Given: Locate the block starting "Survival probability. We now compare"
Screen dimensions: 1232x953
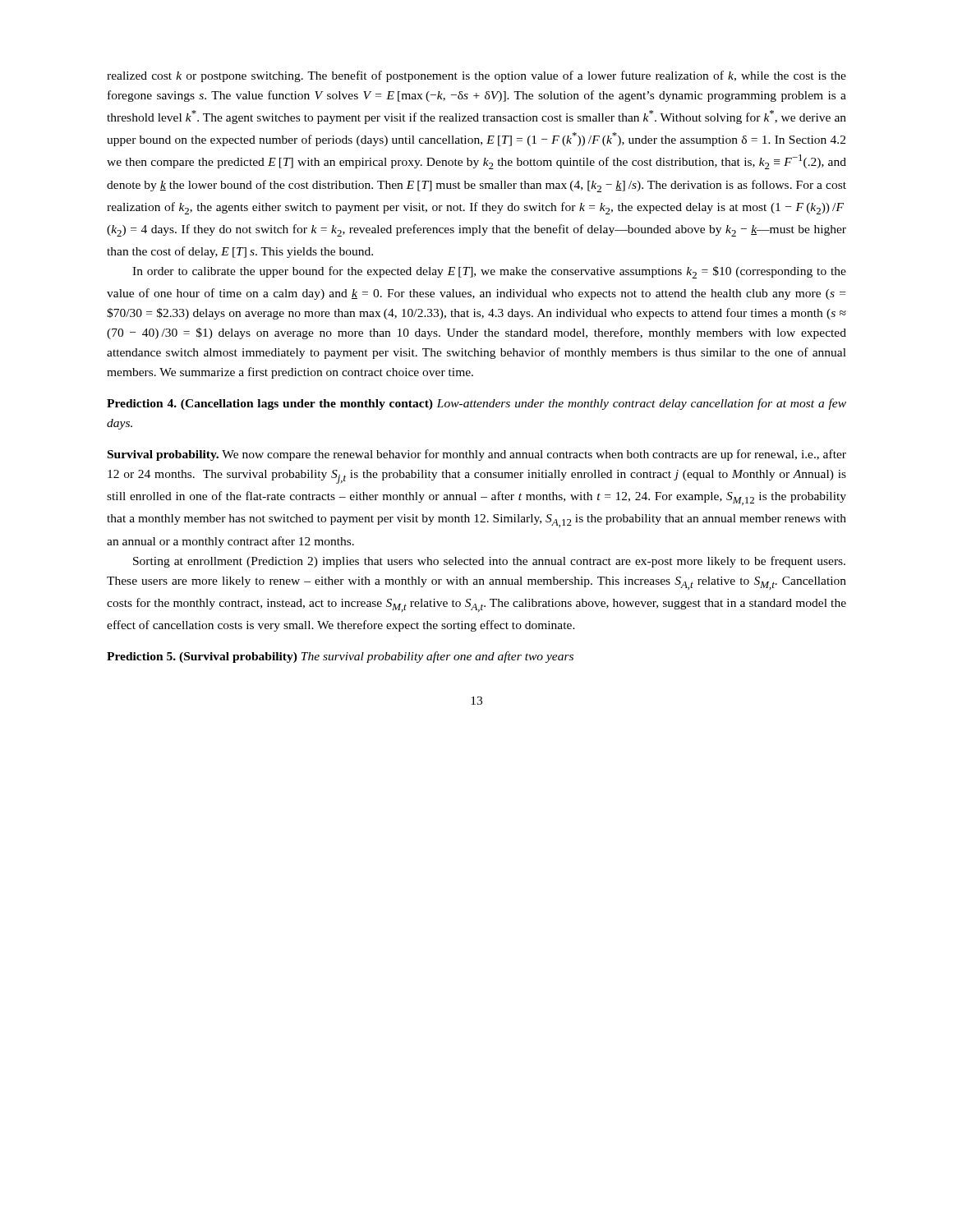Looking at the screenshot, I should 477,455.
